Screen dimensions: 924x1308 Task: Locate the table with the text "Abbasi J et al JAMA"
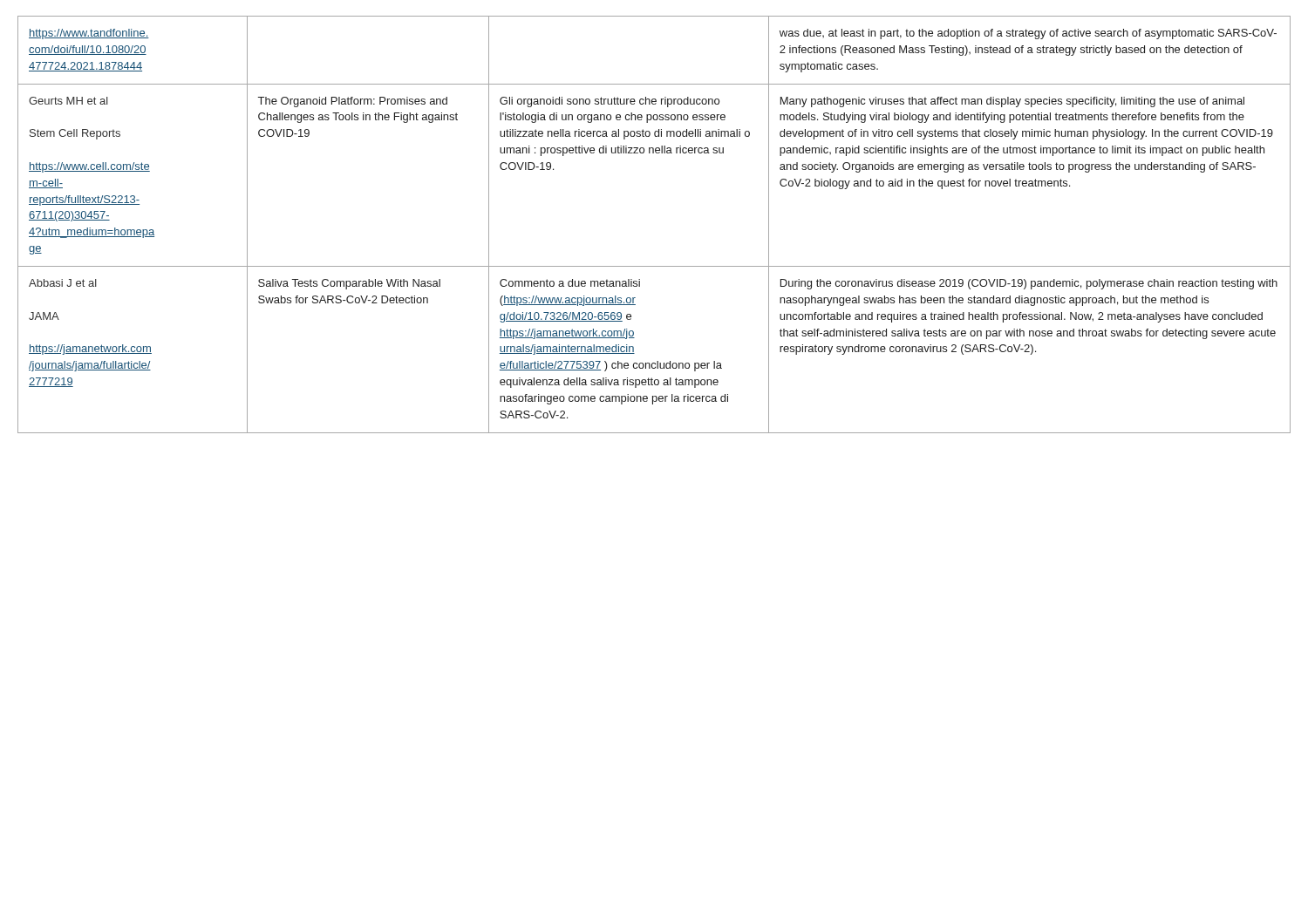[654, 224]
